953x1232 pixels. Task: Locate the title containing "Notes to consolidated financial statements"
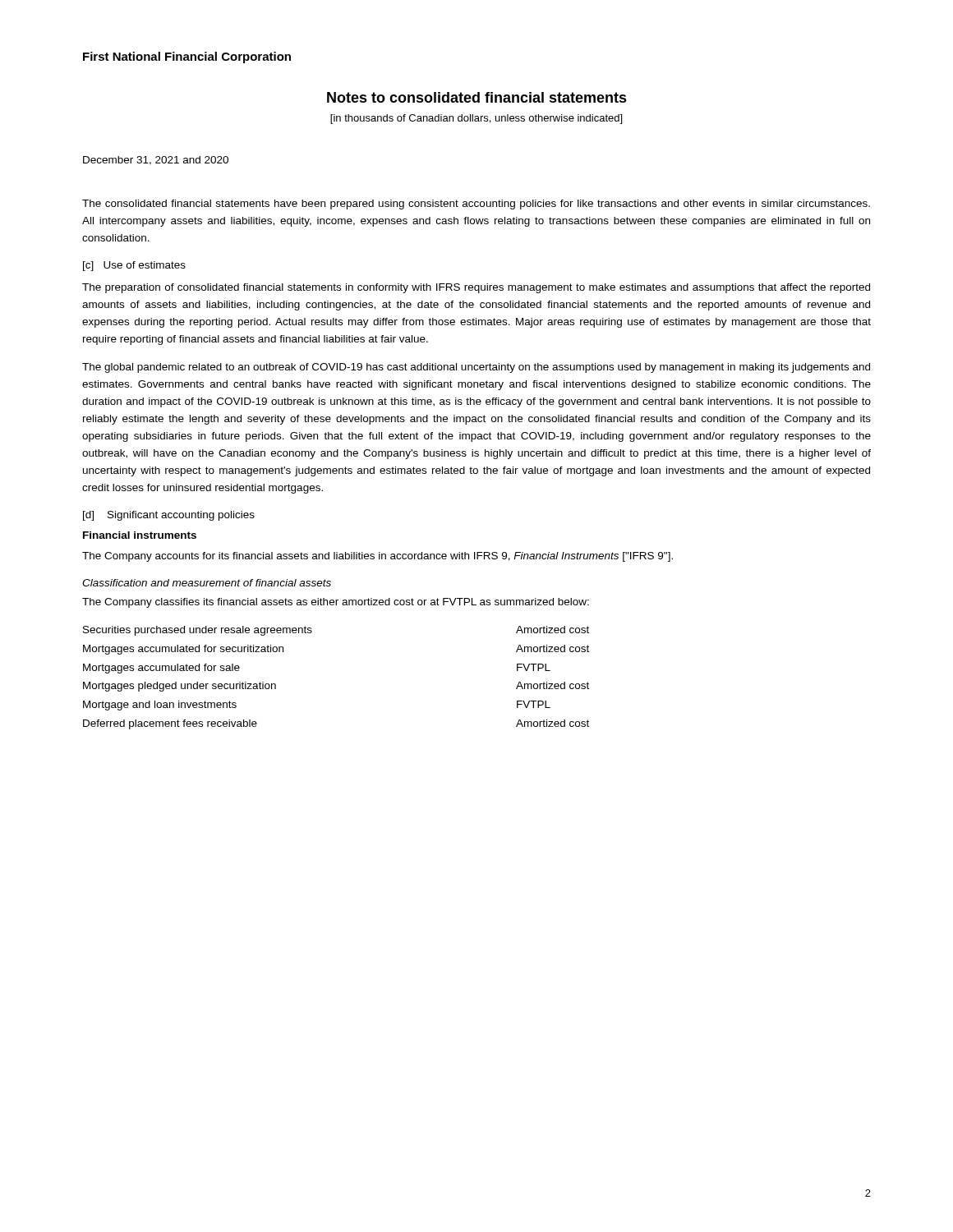[476, 98]
